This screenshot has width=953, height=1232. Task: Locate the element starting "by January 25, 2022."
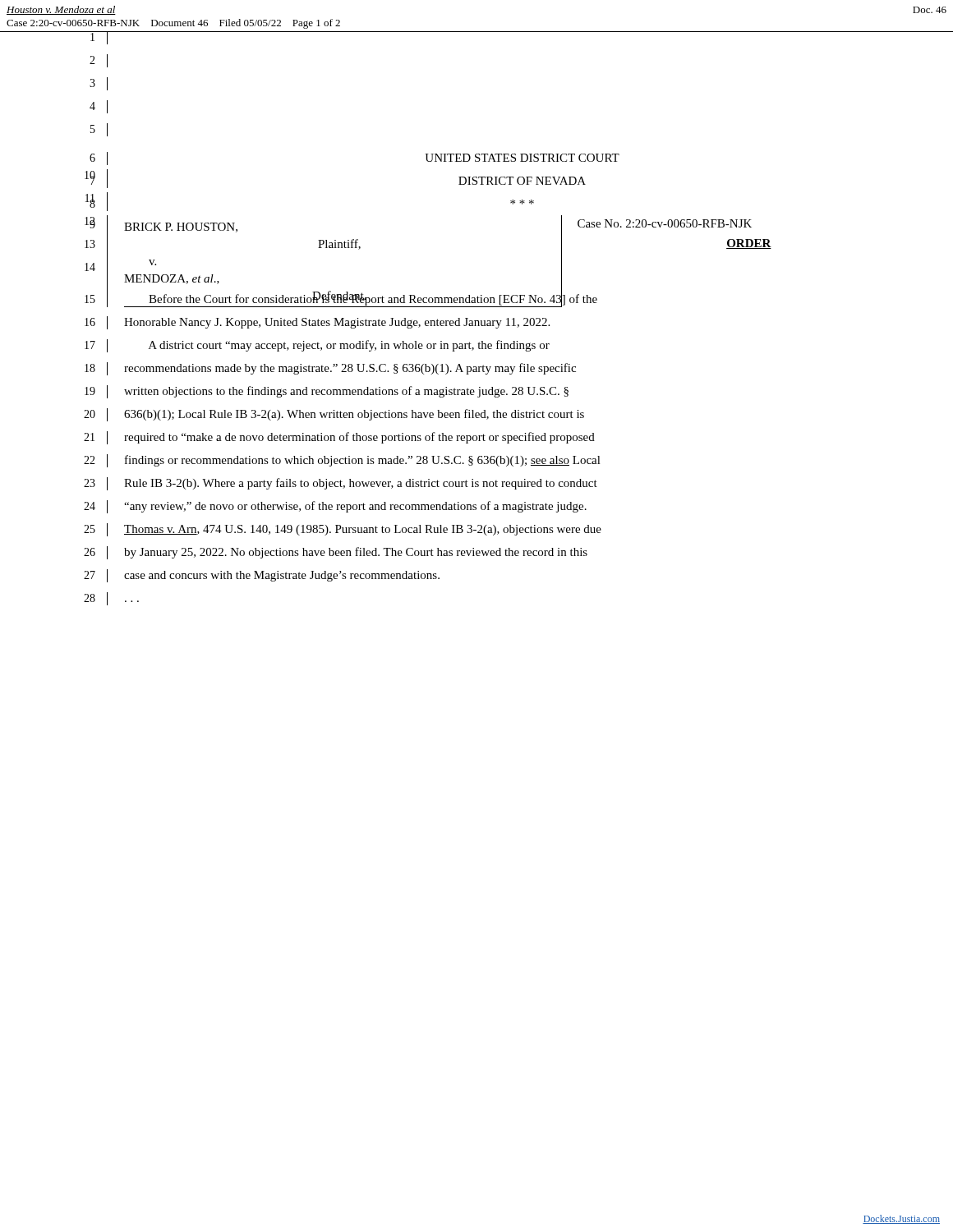[356, 552]
